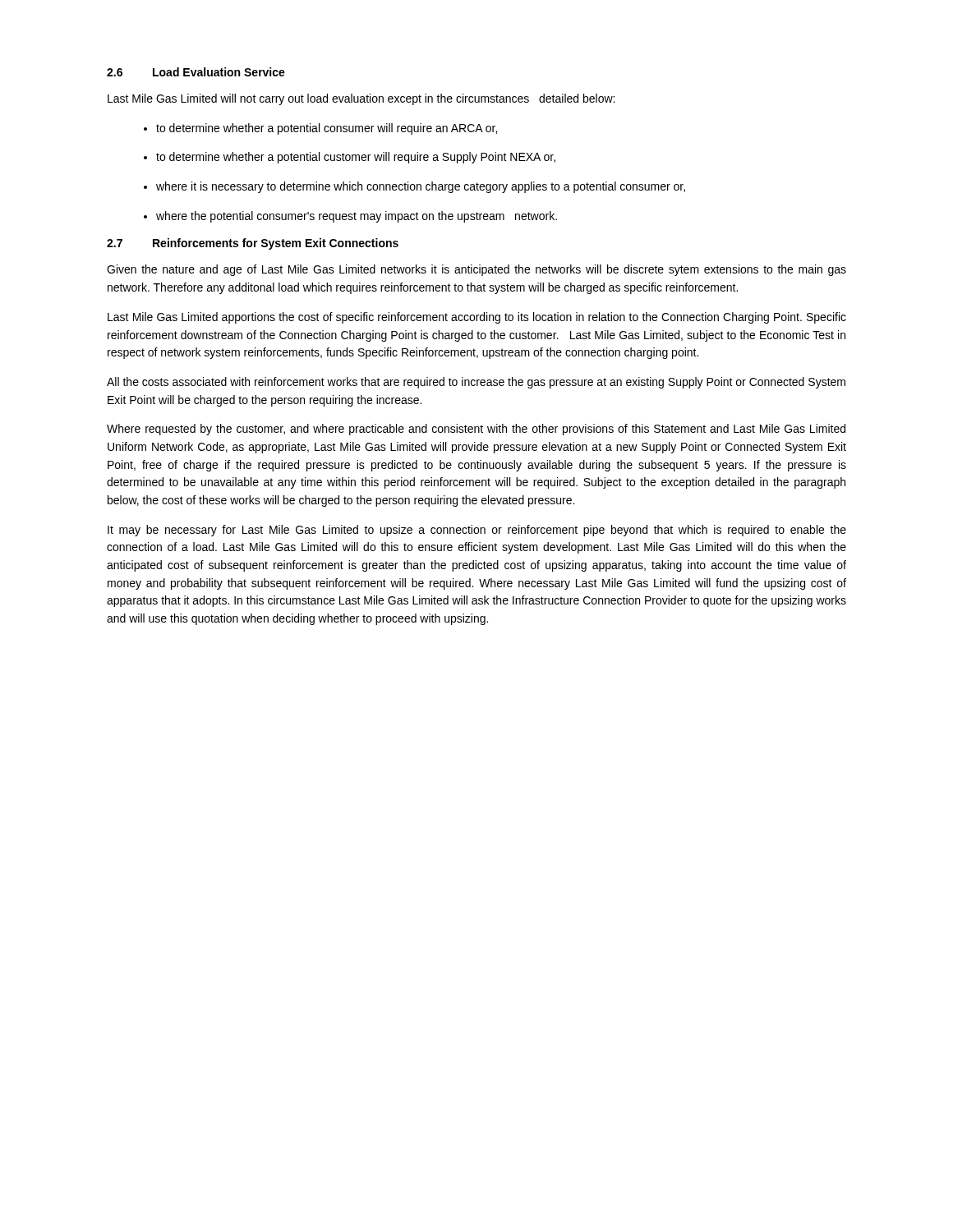
Task: Navigate to the element starting "Last Mile Gas Limited will not carry"
Action: (x=361, y=99)
